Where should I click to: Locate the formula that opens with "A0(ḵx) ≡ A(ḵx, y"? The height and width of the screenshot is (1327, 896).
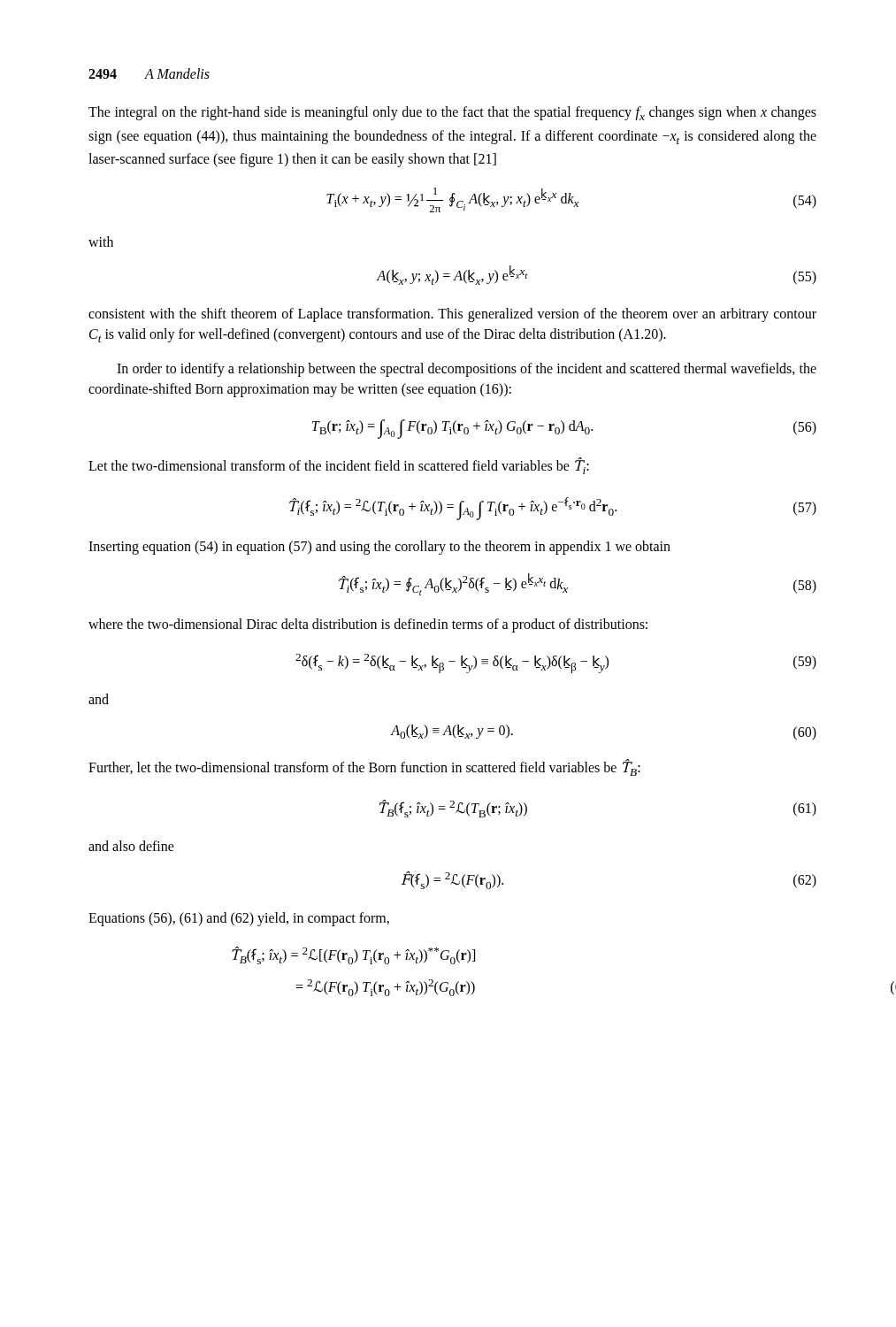(x=450, y=732)
